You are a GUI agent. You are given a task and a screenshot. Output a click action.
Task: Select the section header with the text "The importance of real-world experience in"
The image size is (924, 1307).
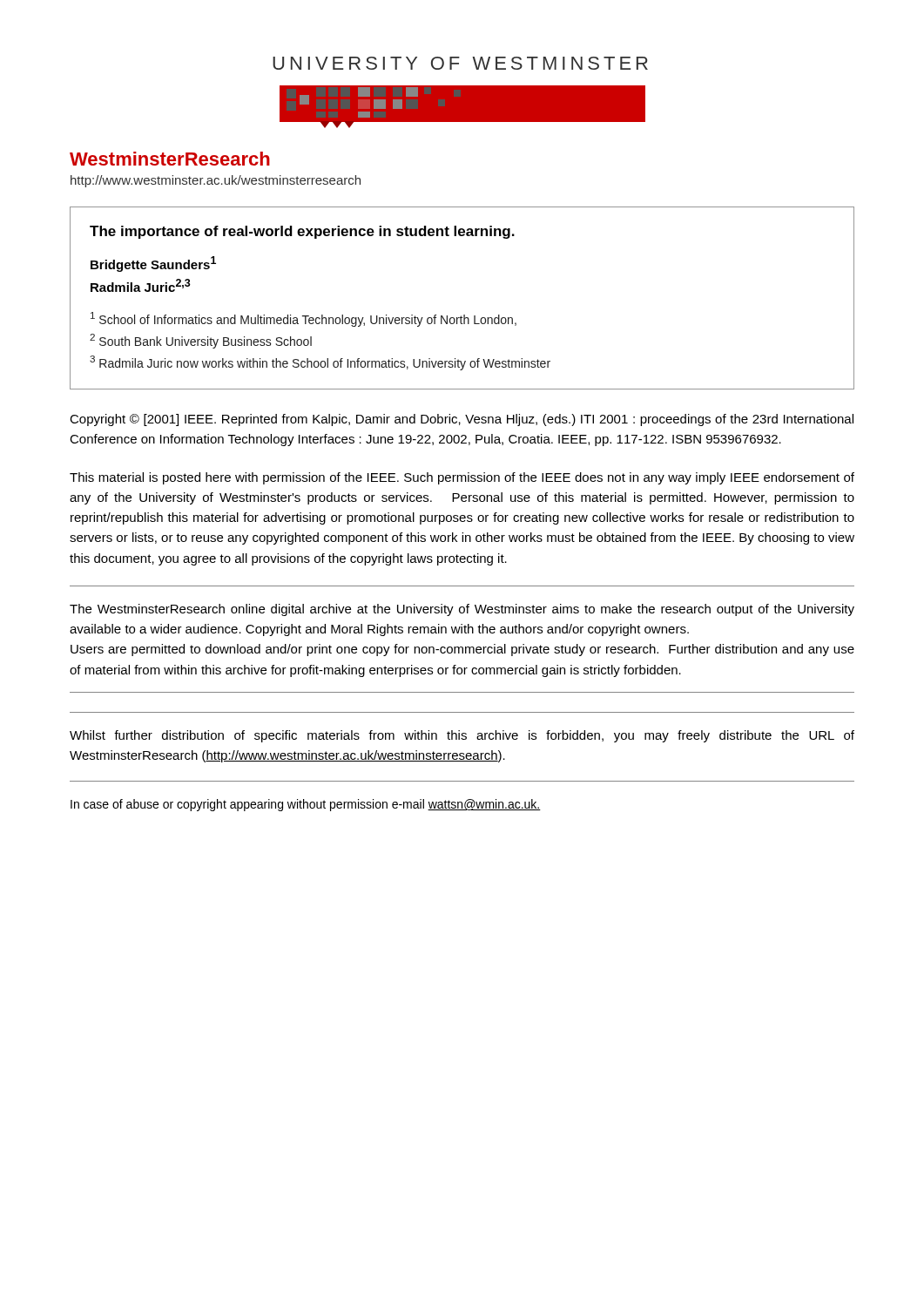coord(302,231)
